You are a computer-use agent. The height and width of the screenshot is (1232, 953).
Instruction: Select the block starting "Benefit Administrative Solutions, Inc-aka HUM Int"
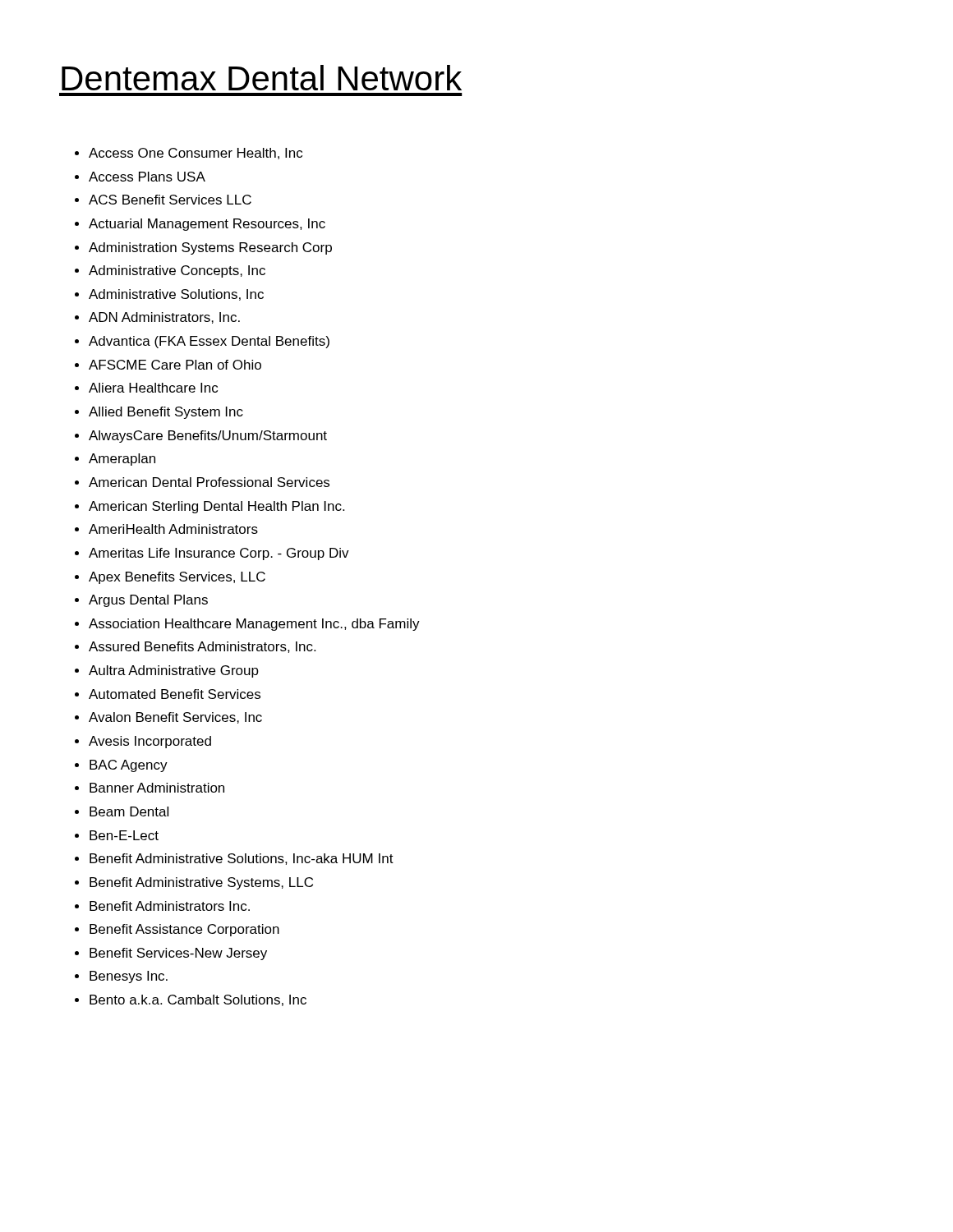[x=241, y=859]
